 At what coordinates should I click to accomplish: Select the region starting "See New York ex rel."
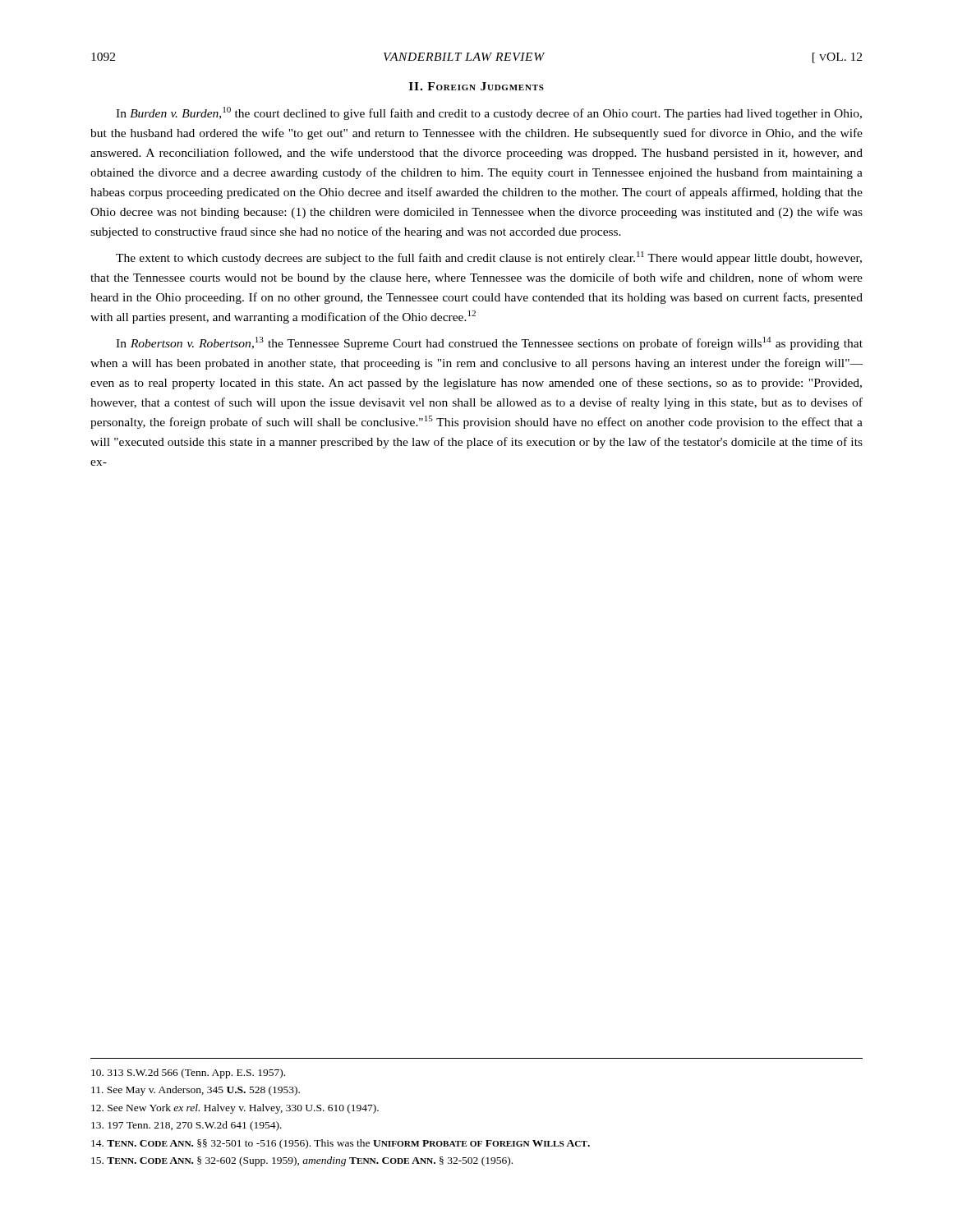pos(235,1107)
